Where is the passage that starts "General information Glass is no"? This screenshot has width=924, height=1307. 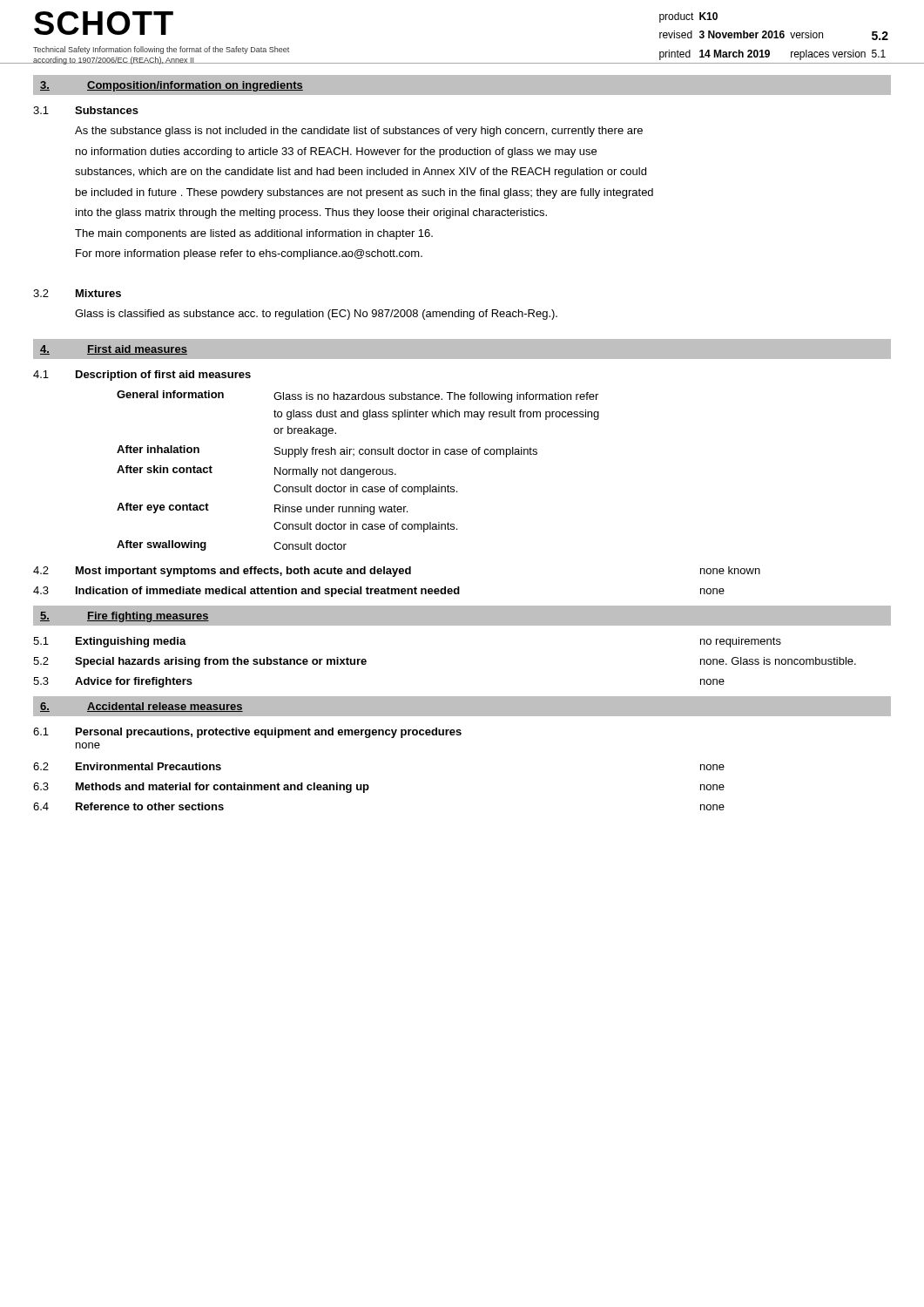[x=357, y=396]
